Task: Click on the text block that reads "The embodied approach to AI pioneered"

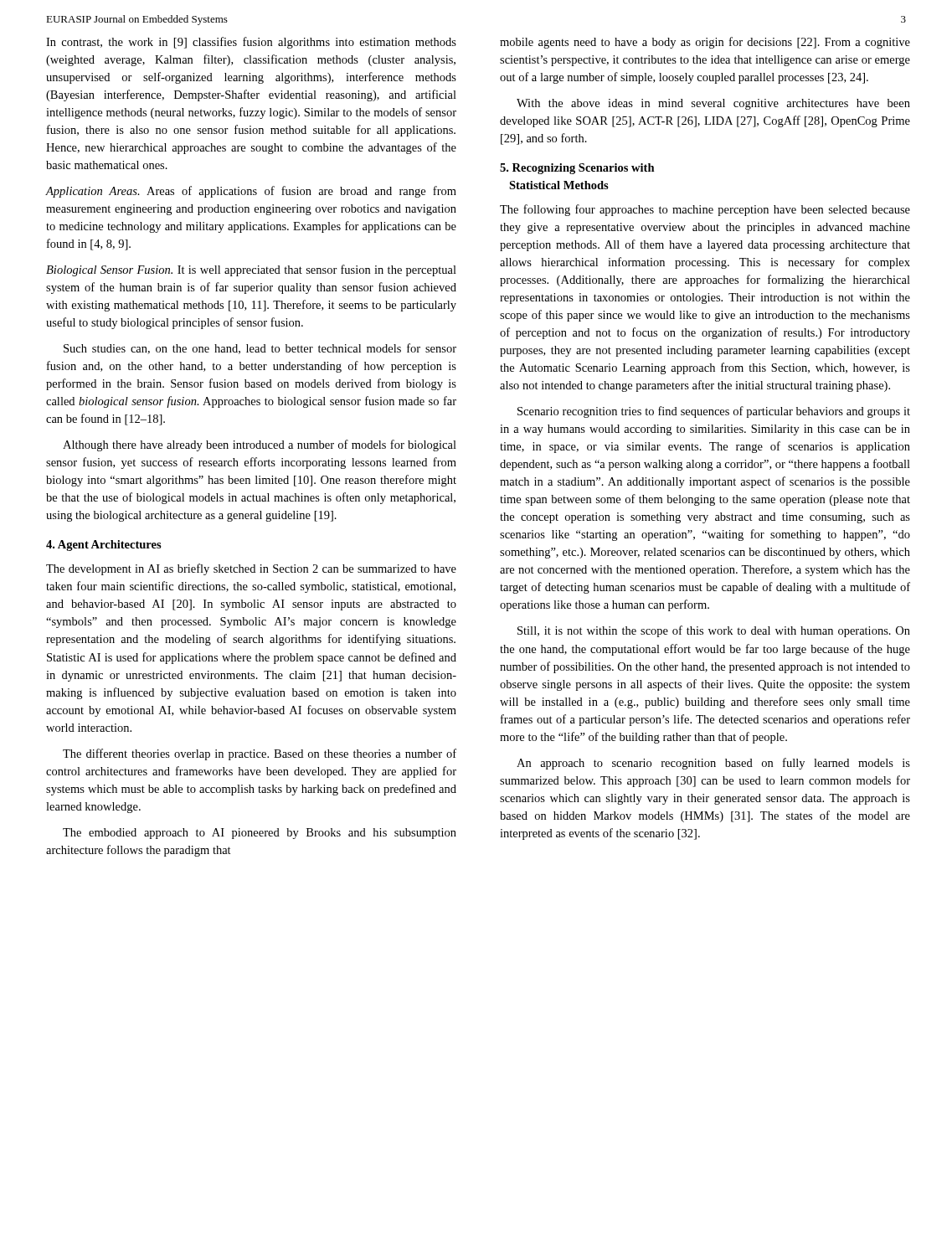Action: click(251, 841)
